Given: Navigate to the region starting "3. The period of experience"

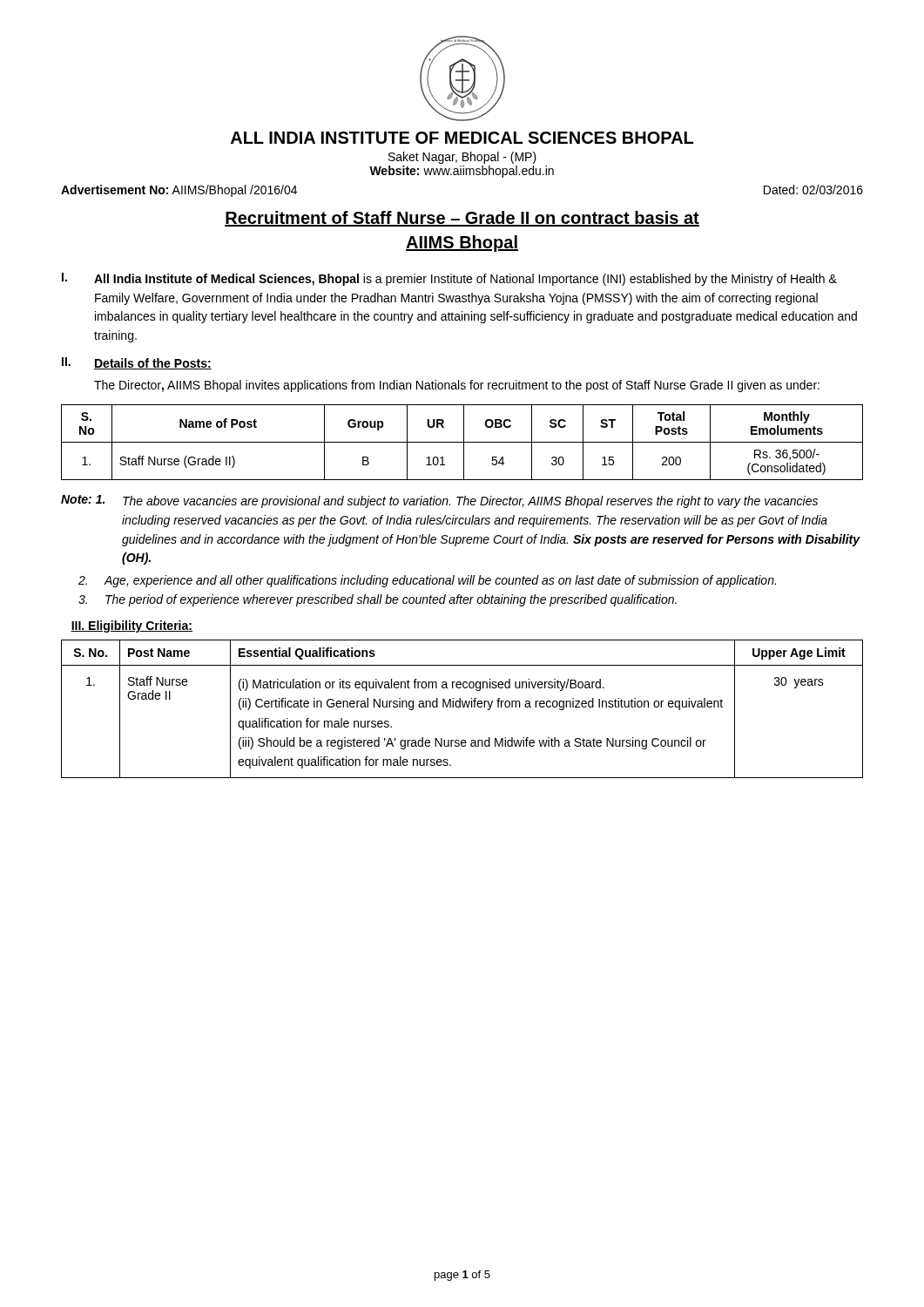Looking at the screenshot, I should (378, 599).
